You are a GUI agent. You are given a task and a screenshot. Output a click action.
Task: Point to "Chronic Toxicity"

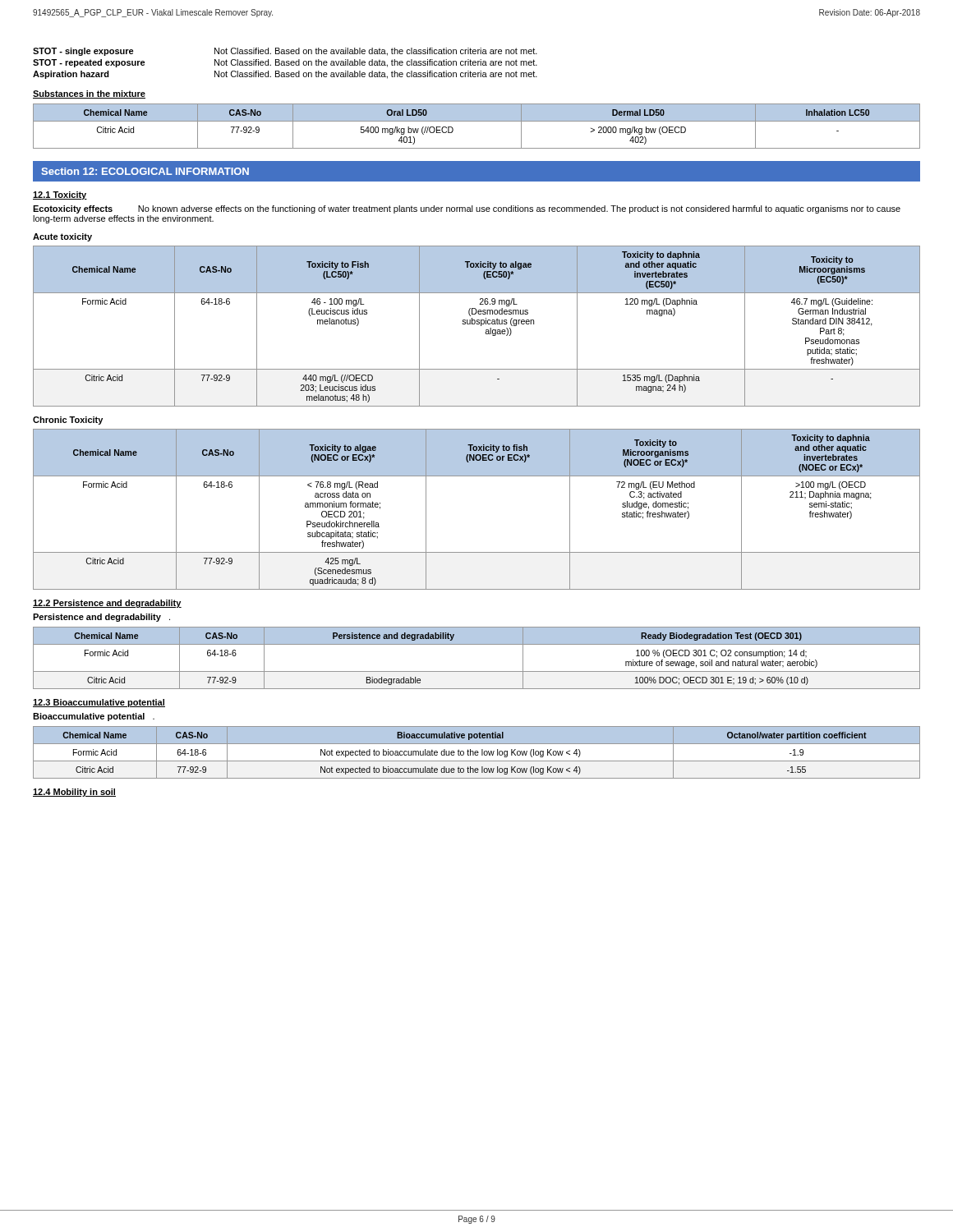tap(68, 420)
